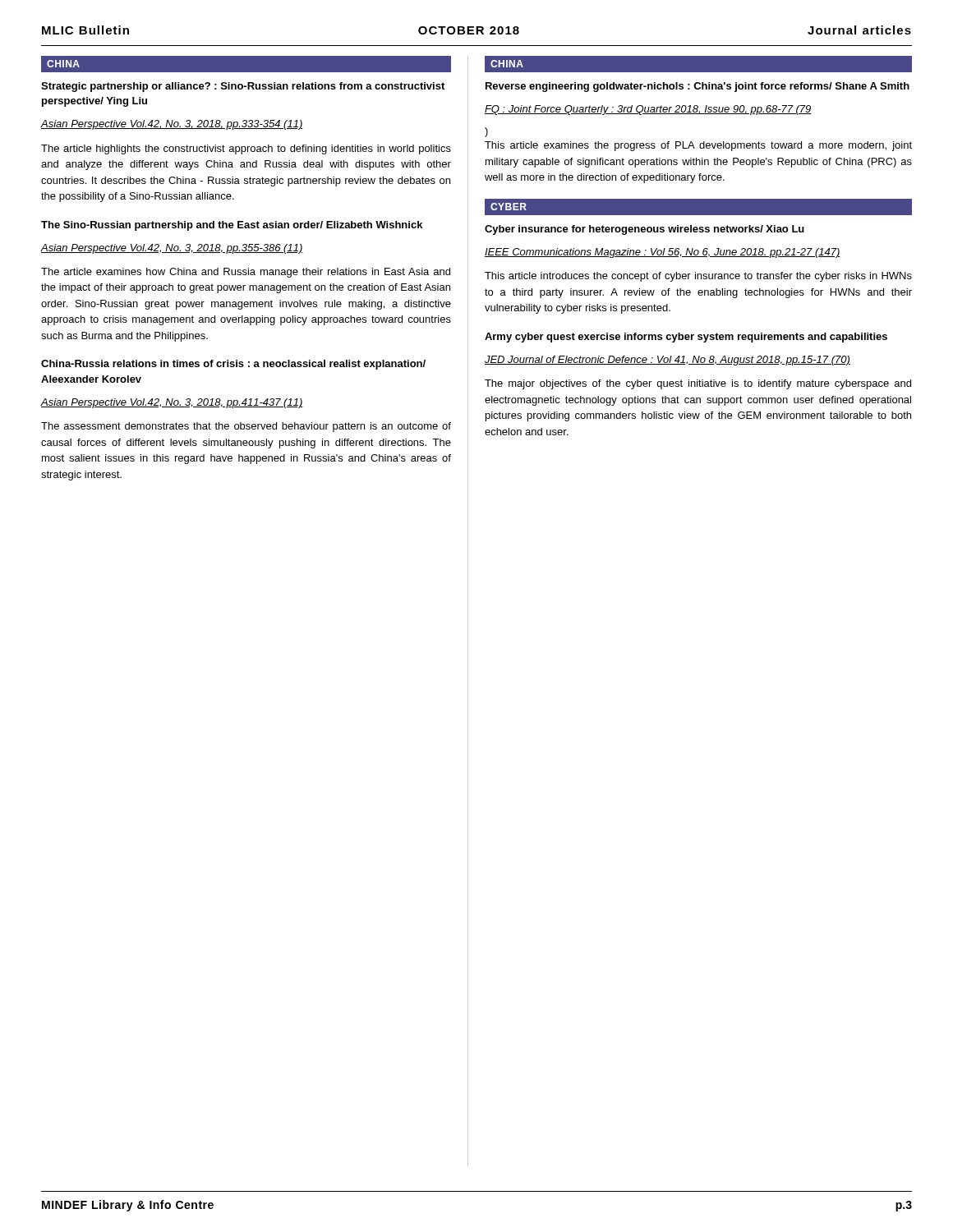
Task: Locate the text block that reads "The major objectives of the cyber"
Action: [x=698, y=407]
